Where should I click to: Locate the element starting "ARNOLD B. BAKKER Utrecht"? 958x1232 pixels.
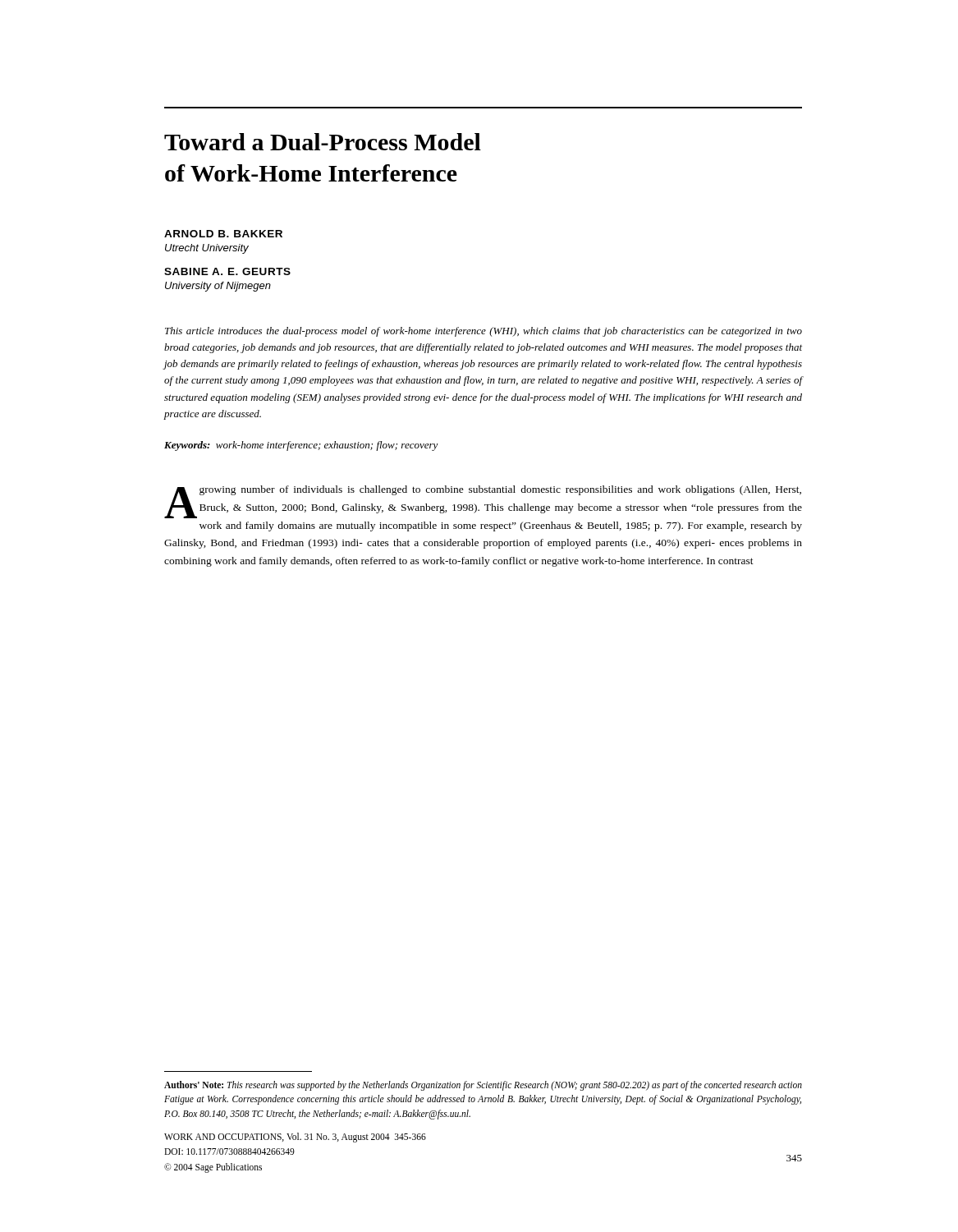pos(223,234)
